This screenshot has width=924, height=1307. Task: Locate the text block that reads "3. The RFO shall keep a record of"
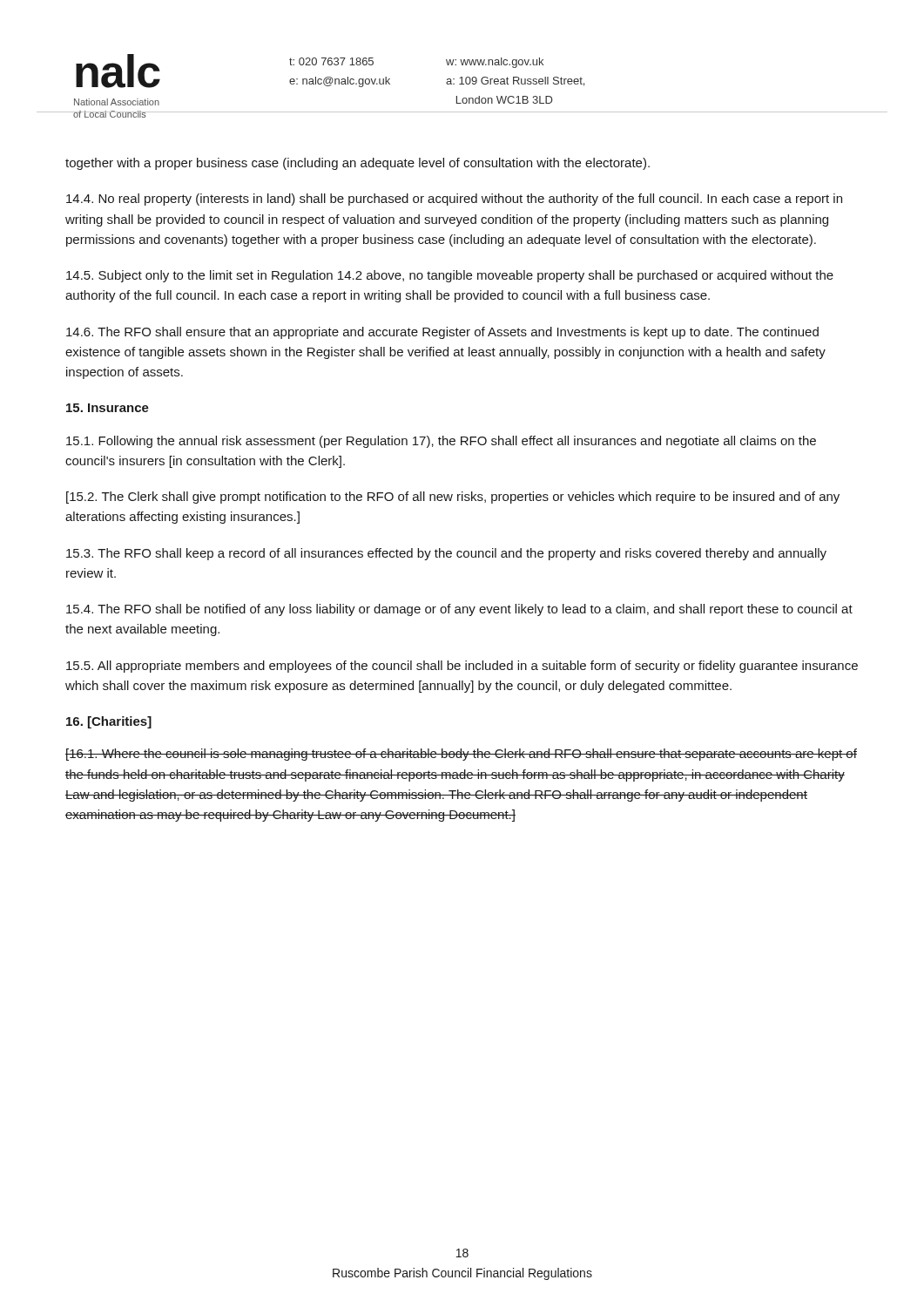tap(446, 563)
